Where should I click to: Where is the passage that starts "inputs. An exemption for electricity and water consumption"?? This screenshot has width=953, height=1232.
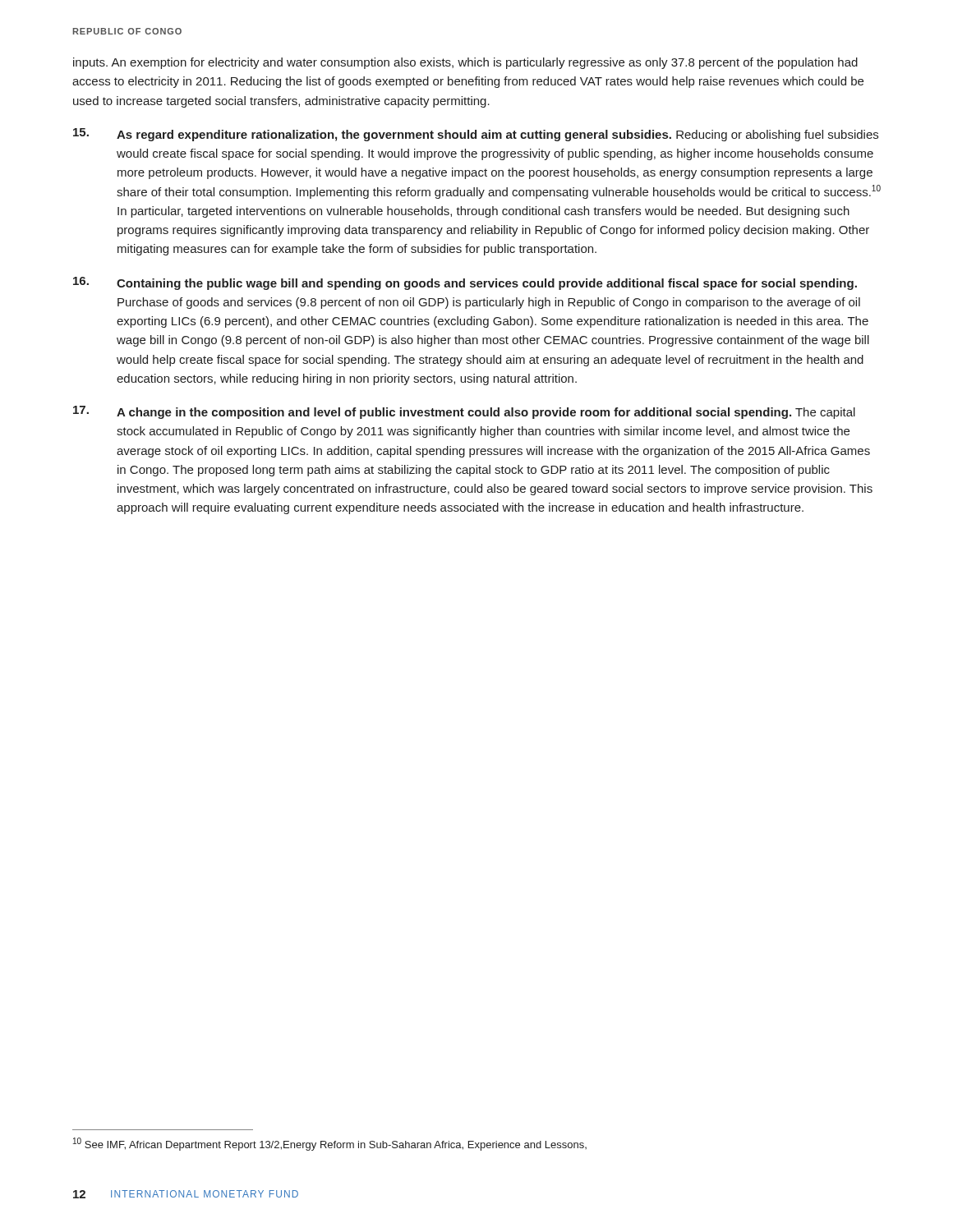pos(468,81)
